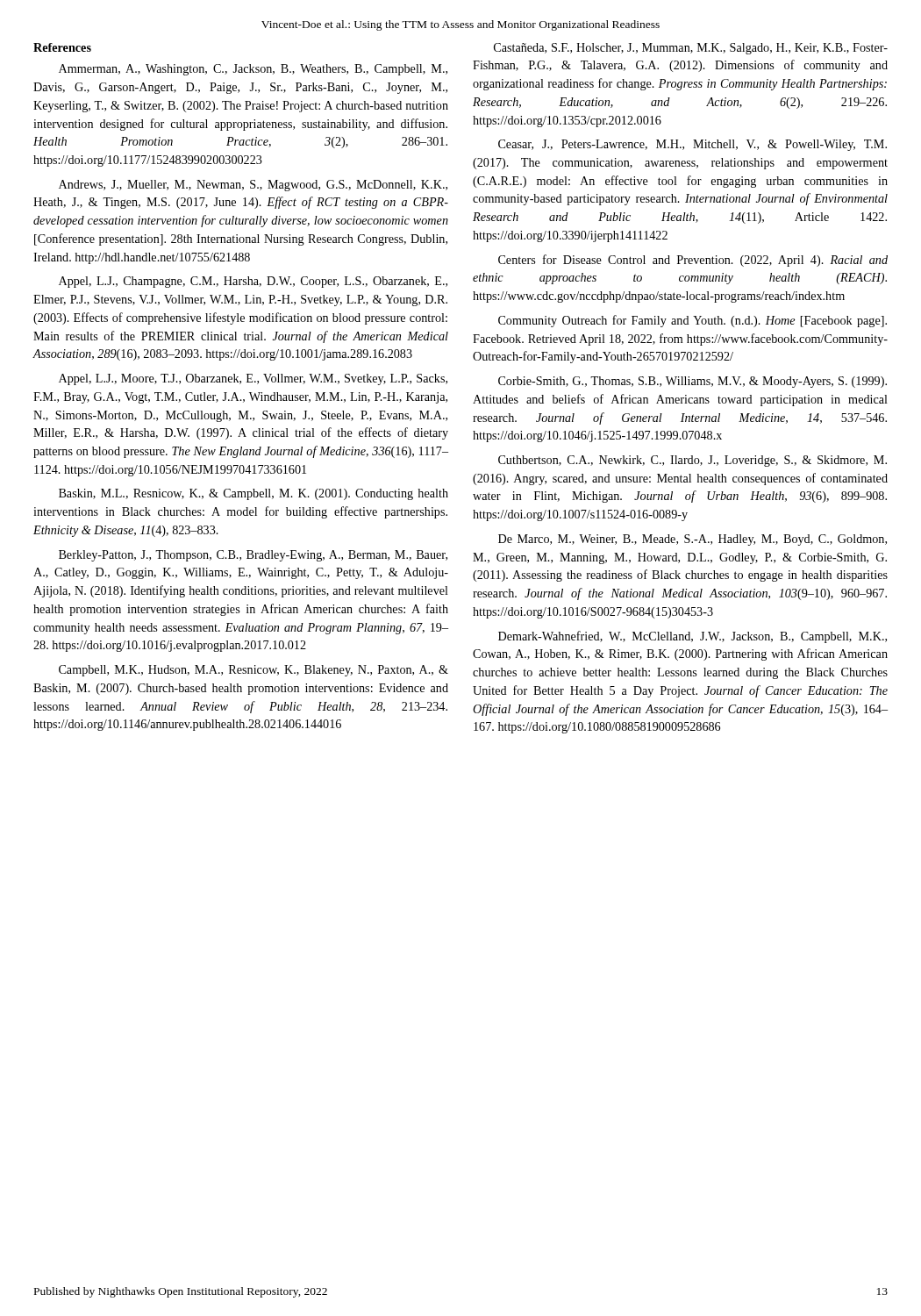Locate the block starting "Campbell, M.K., Hudson, M.A., Resnicow, K.,"
Image resolution: width=921 pixels, height=1316 pixels.
click(x=241, y=697)
